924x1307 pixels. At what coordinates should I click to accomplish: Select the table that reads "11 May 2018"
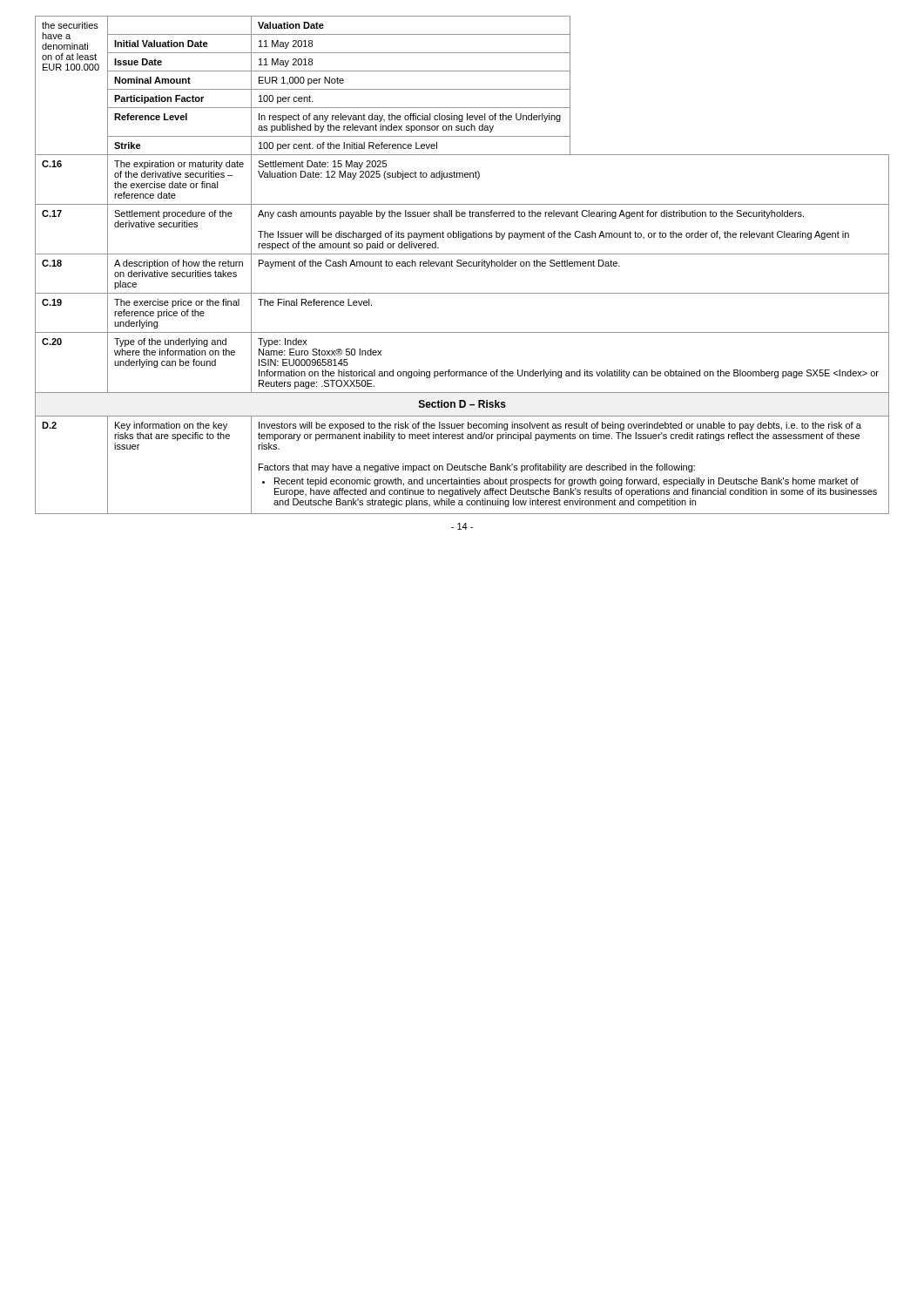point(462,265)
